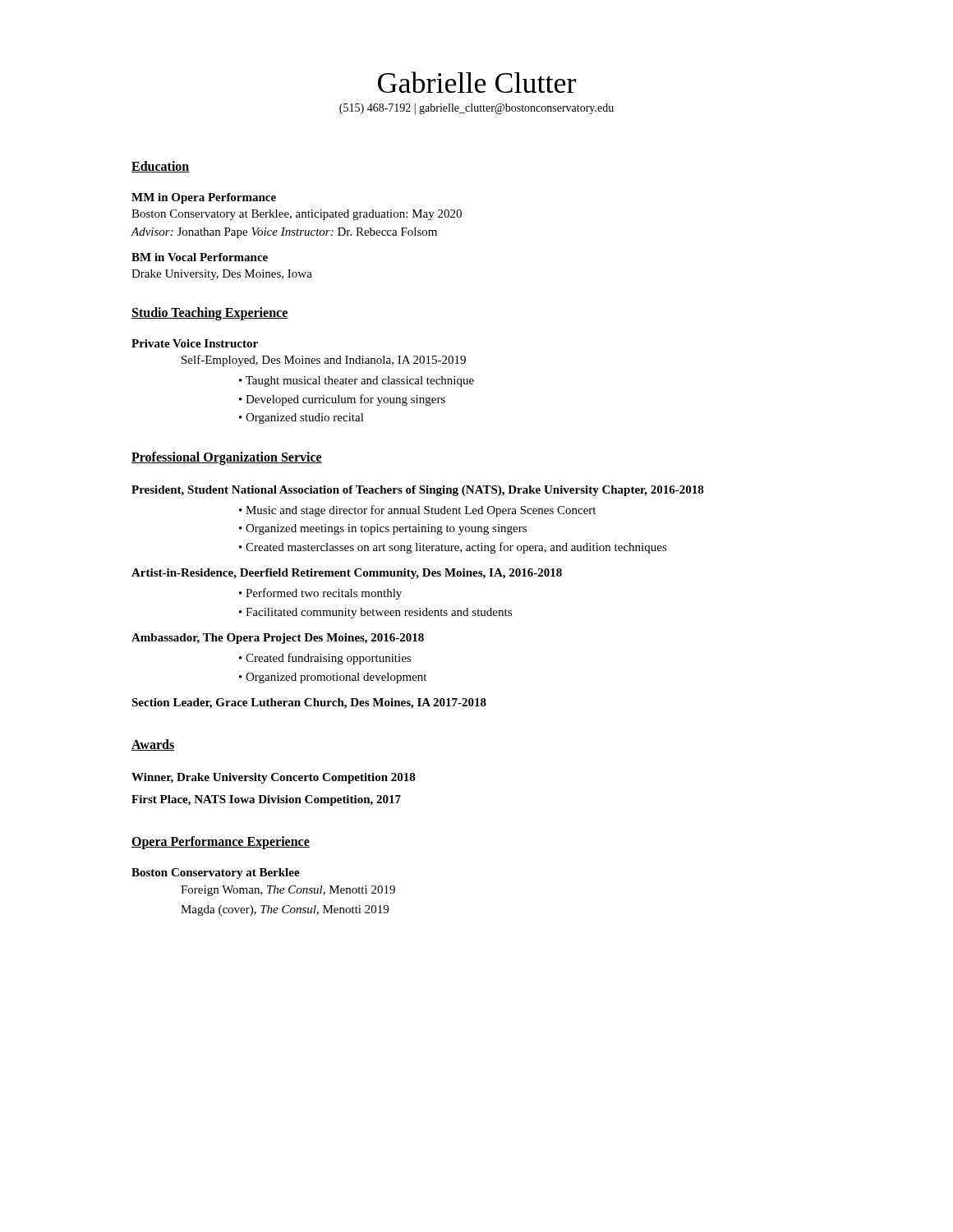Select the element starting "• Organized studio recital"
953x1232 pixels.
click(x=301, y=417)
